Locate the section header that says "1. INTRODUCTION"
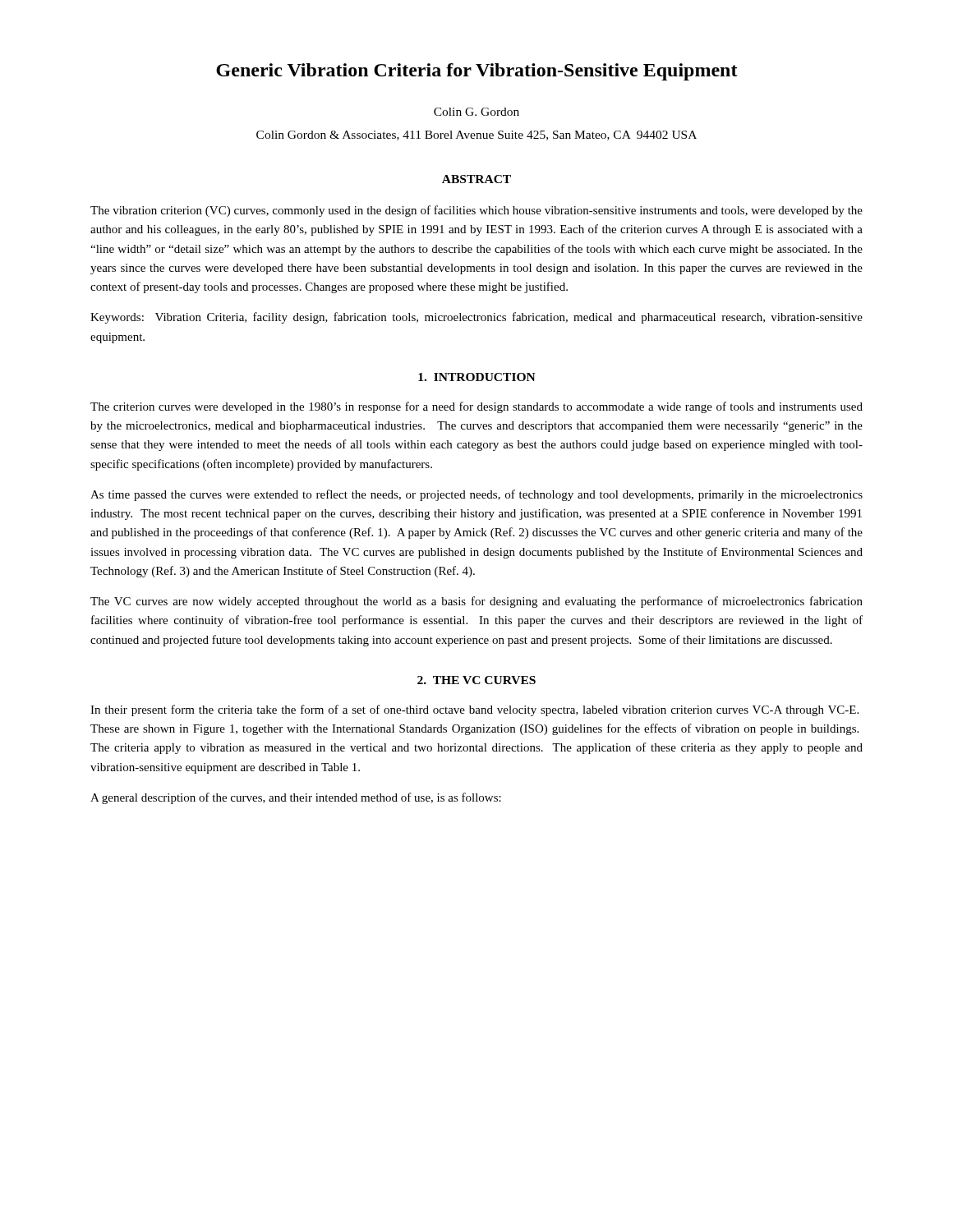The height and width of the screenshot is (1232, 953). pos(476,376)
